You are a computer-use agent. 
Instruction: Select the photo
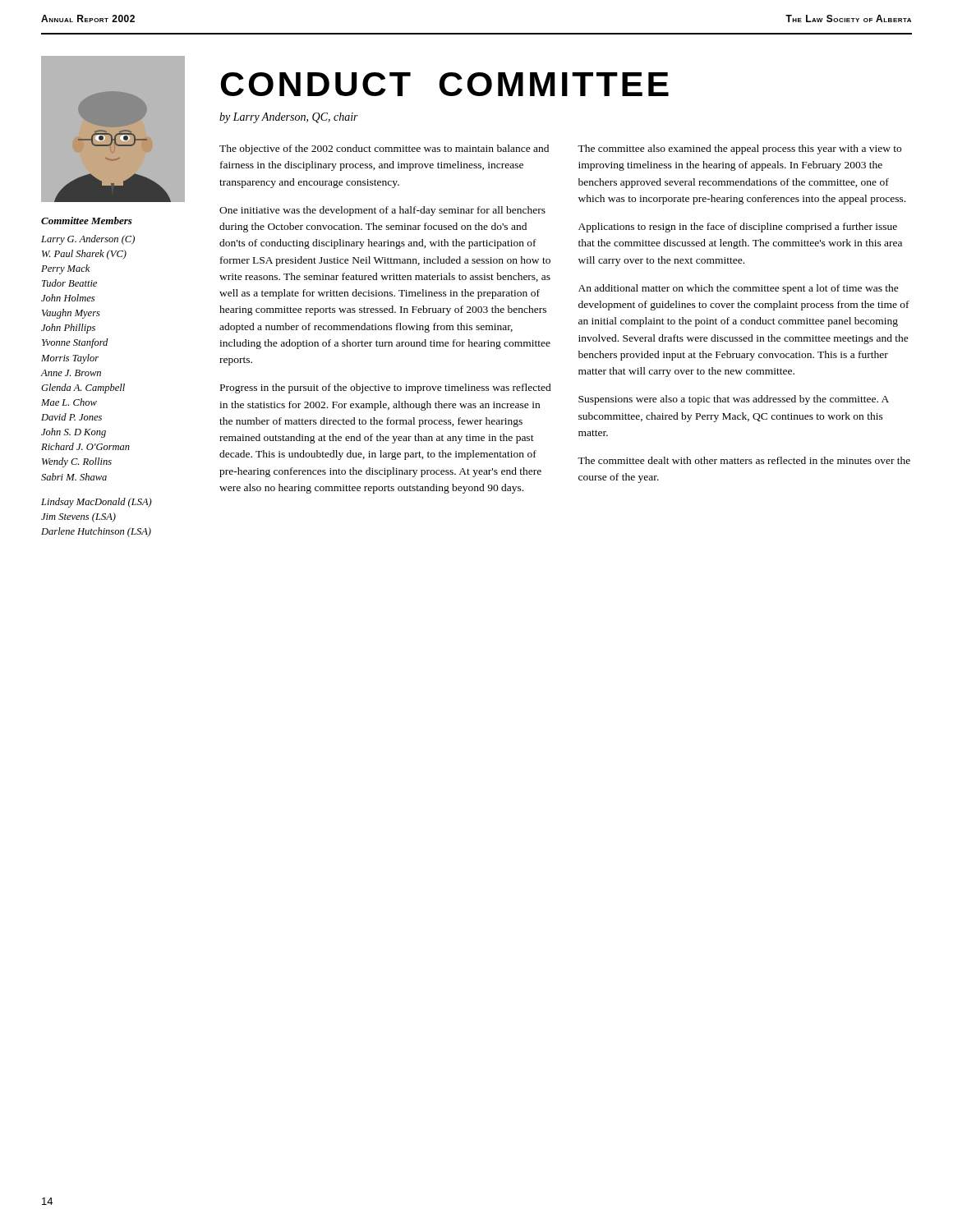pyautogui.click(x=113, y=129)
